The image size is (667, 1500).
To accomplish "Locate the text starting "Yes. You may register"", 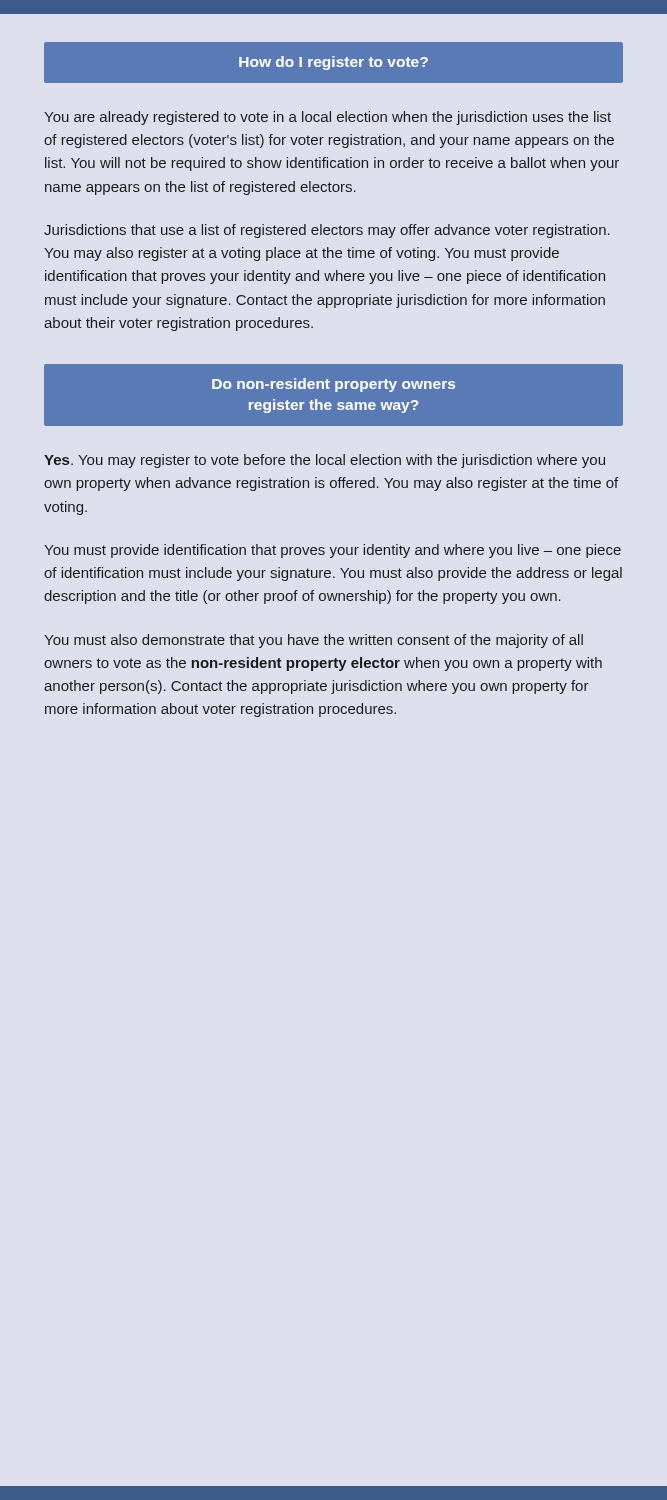I will pos(331,483).
